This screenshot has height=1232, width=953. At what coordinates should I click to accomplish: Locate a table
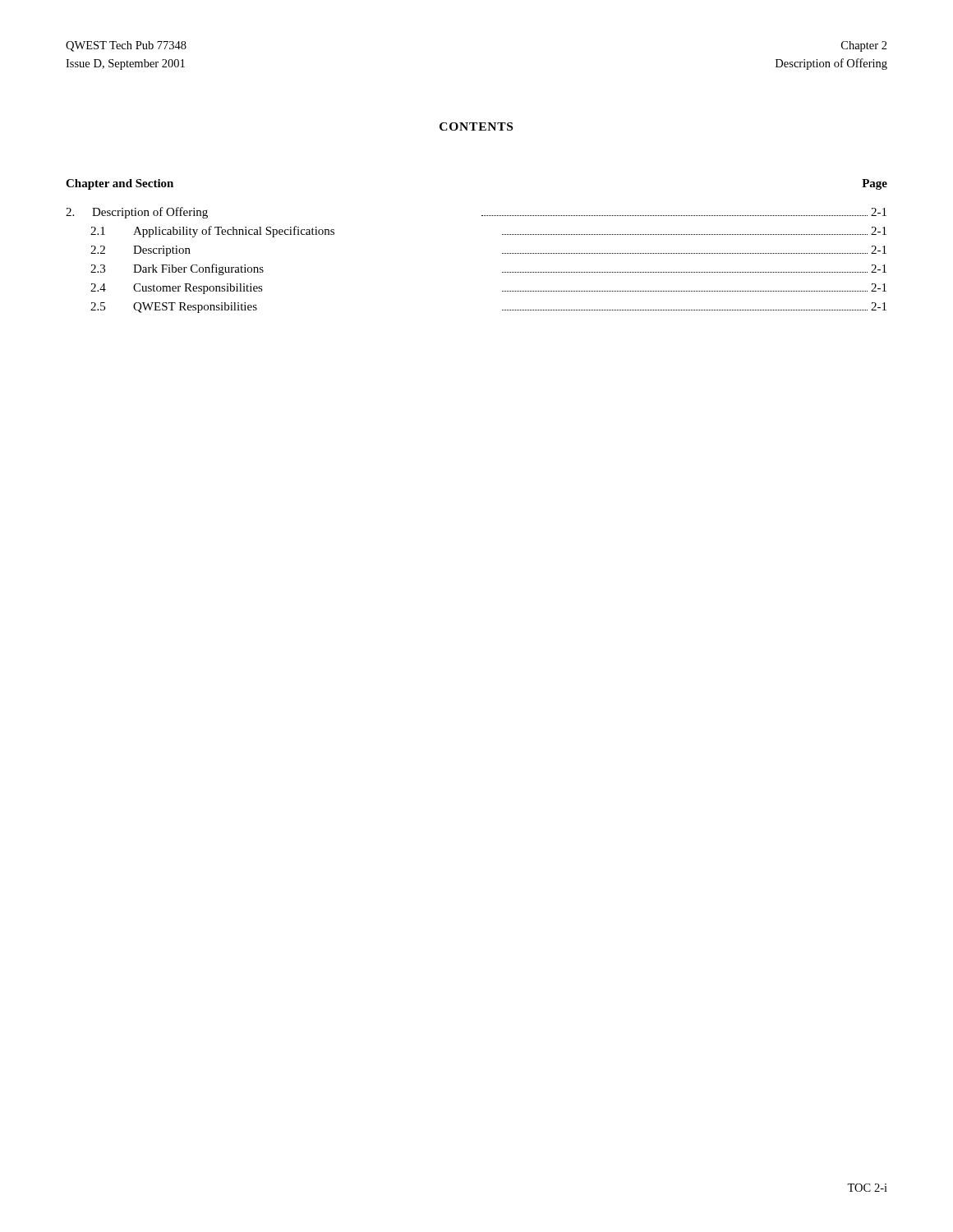tap(476, 262)
